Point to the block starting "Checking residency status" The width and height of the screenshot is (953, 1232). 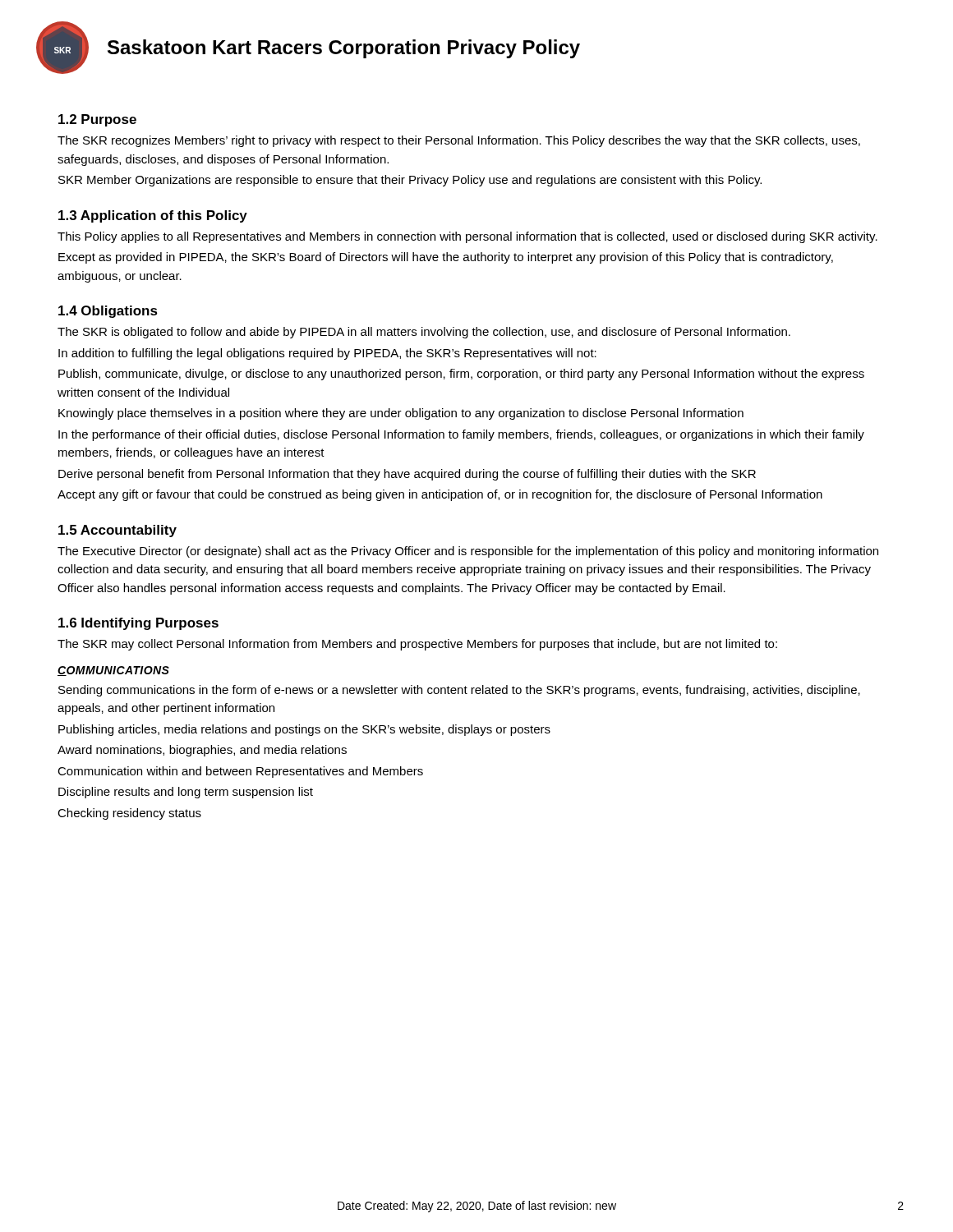tap(129, 812)
